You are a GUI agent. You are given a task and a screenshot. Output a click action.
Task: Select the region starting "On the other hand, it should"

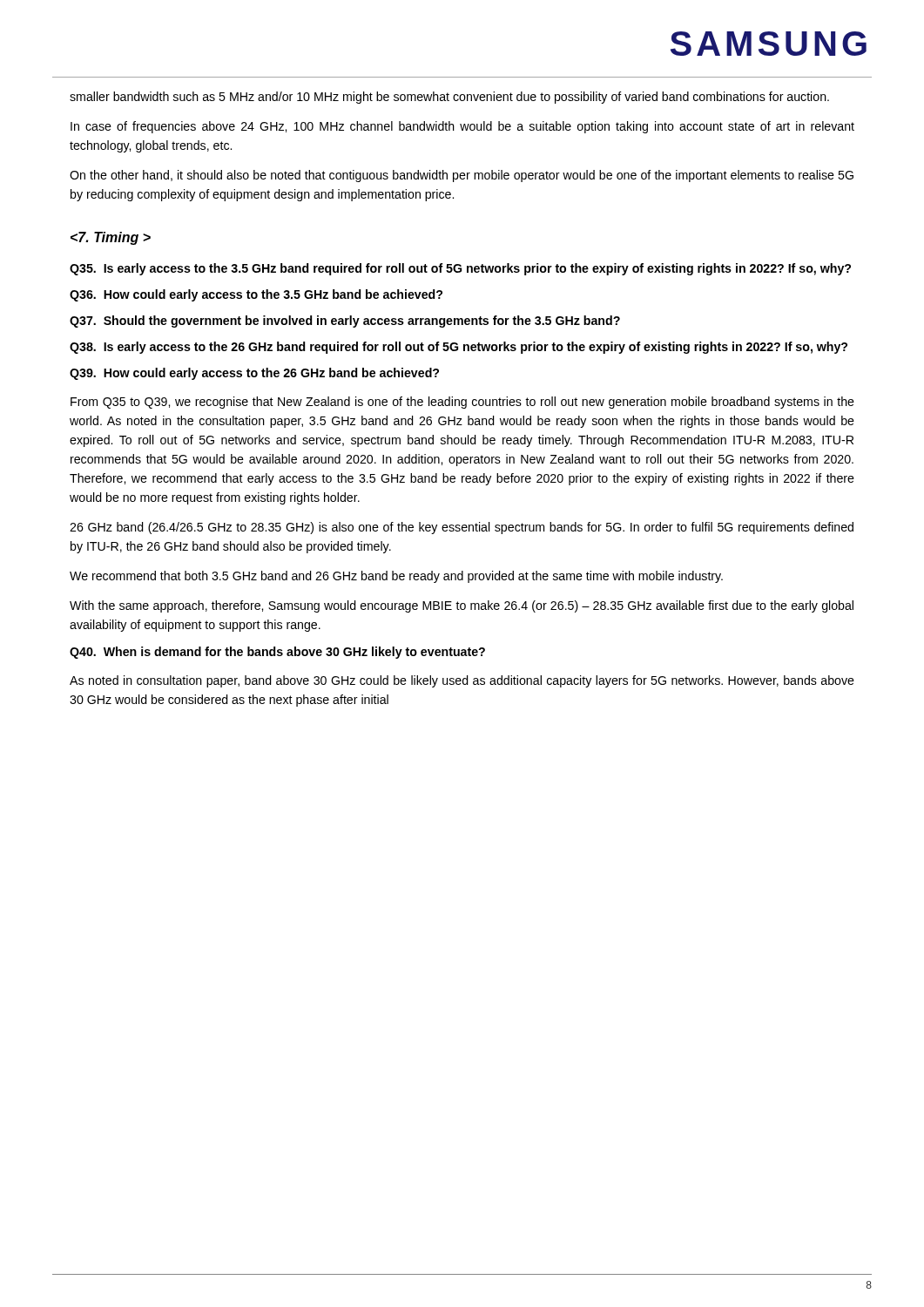pos(462,185)
